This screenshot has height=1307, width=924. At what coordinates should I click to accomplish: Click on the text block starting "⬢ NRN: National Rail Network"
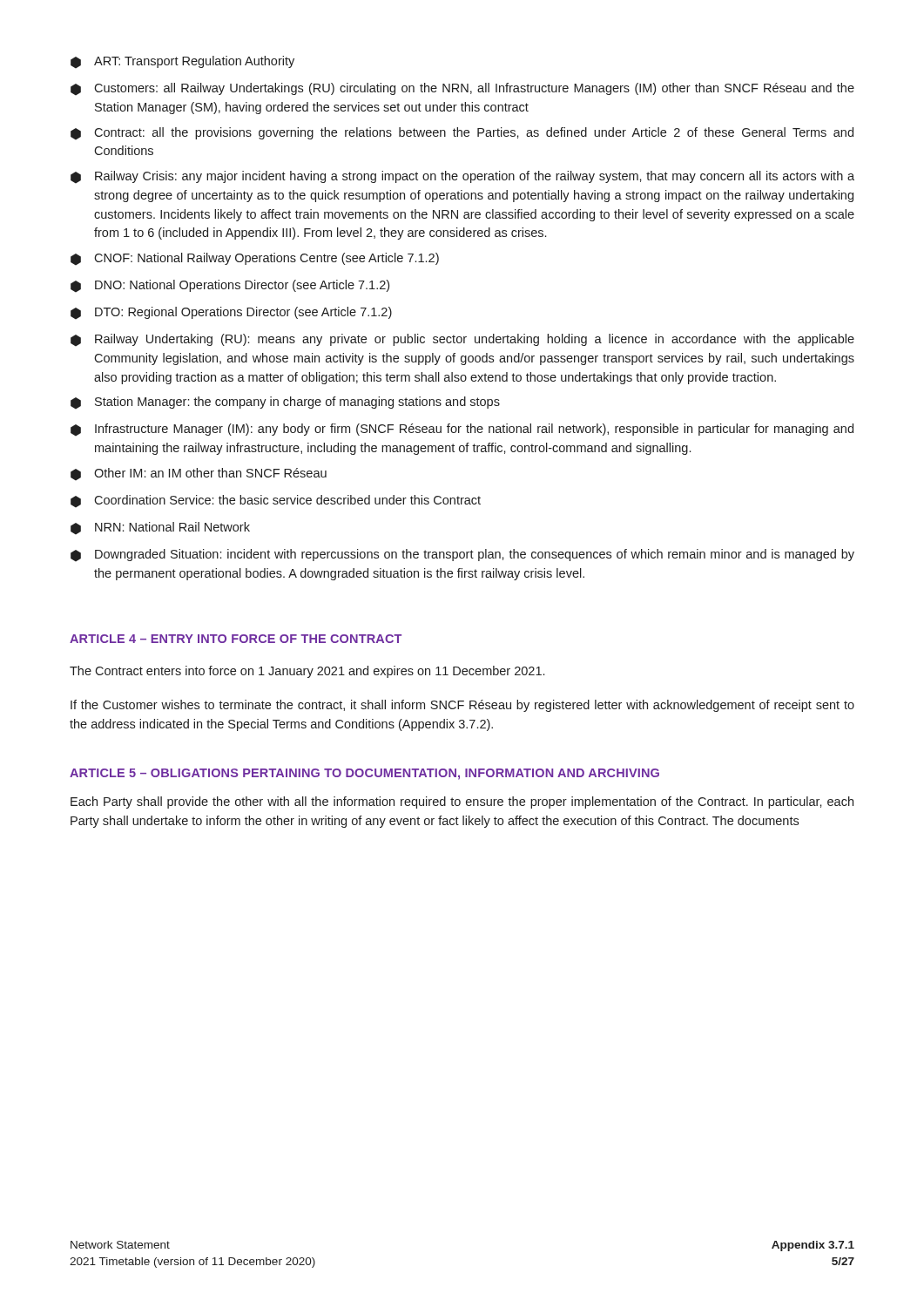pyautogui.click(x=160, y=528)
